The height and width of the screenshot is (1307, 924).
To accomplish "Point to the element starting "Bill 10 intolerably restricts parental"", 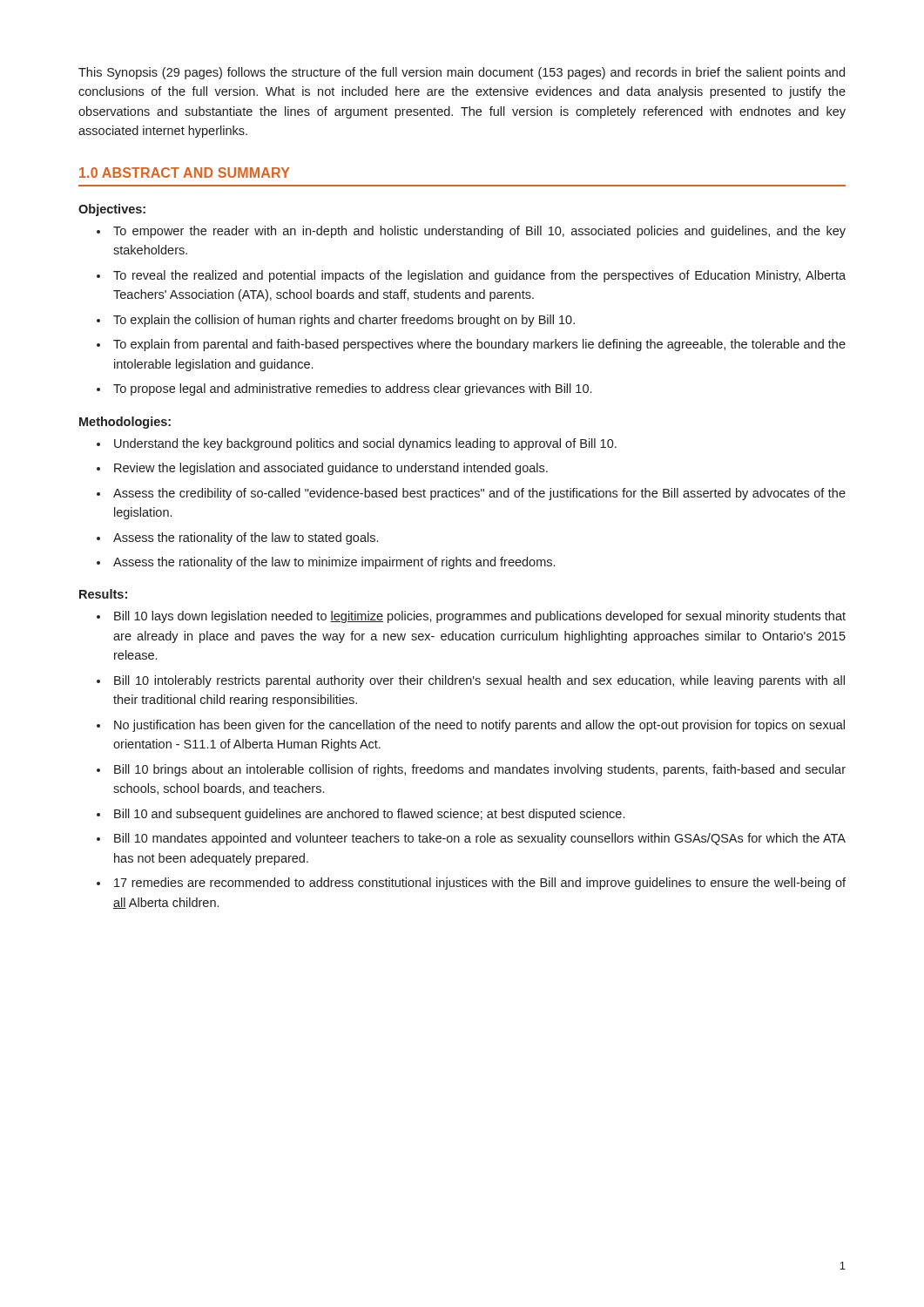I will click(479, 690).
